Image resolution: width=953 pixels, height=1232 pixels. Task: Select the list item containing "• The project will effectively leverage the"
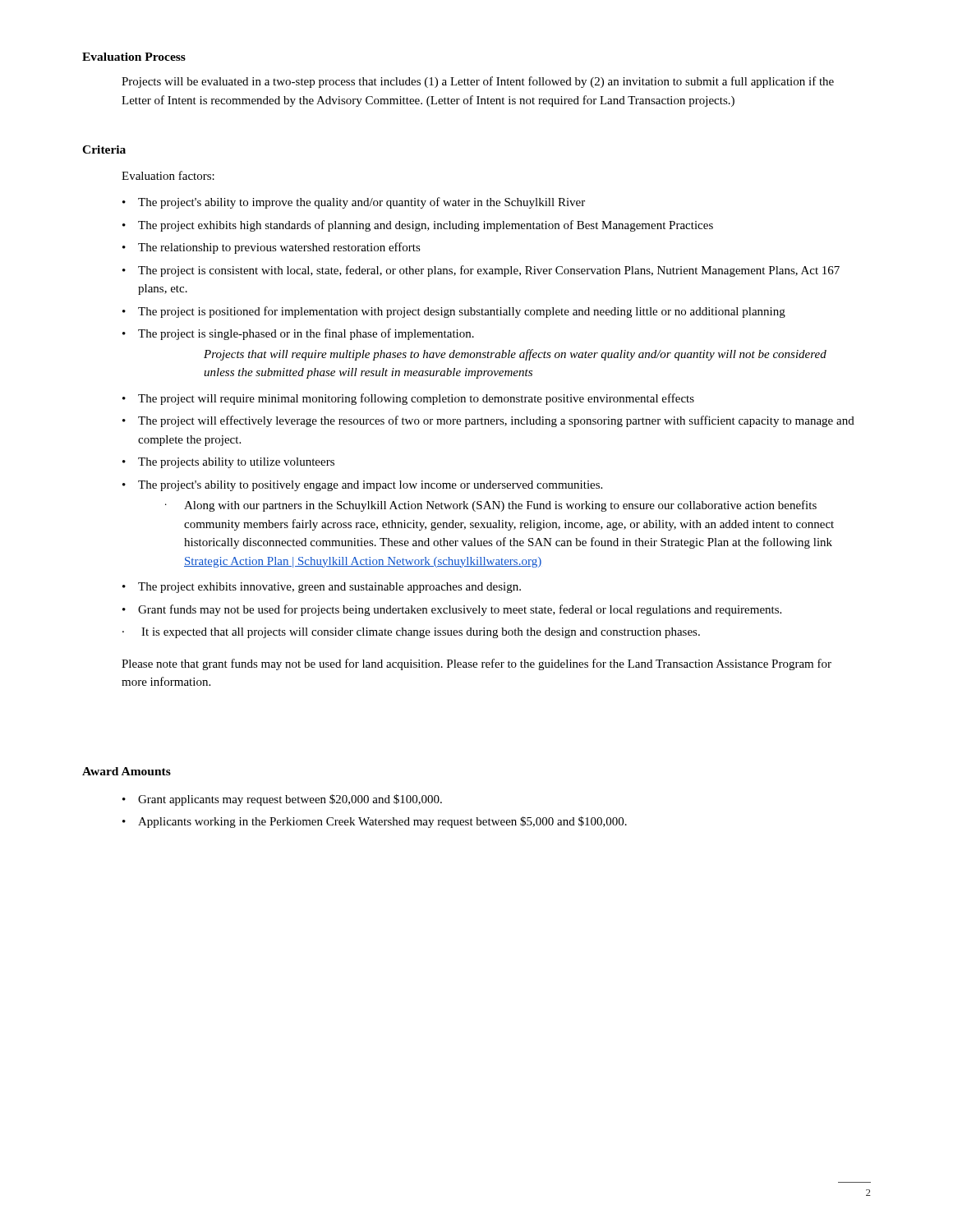(488, 430)
